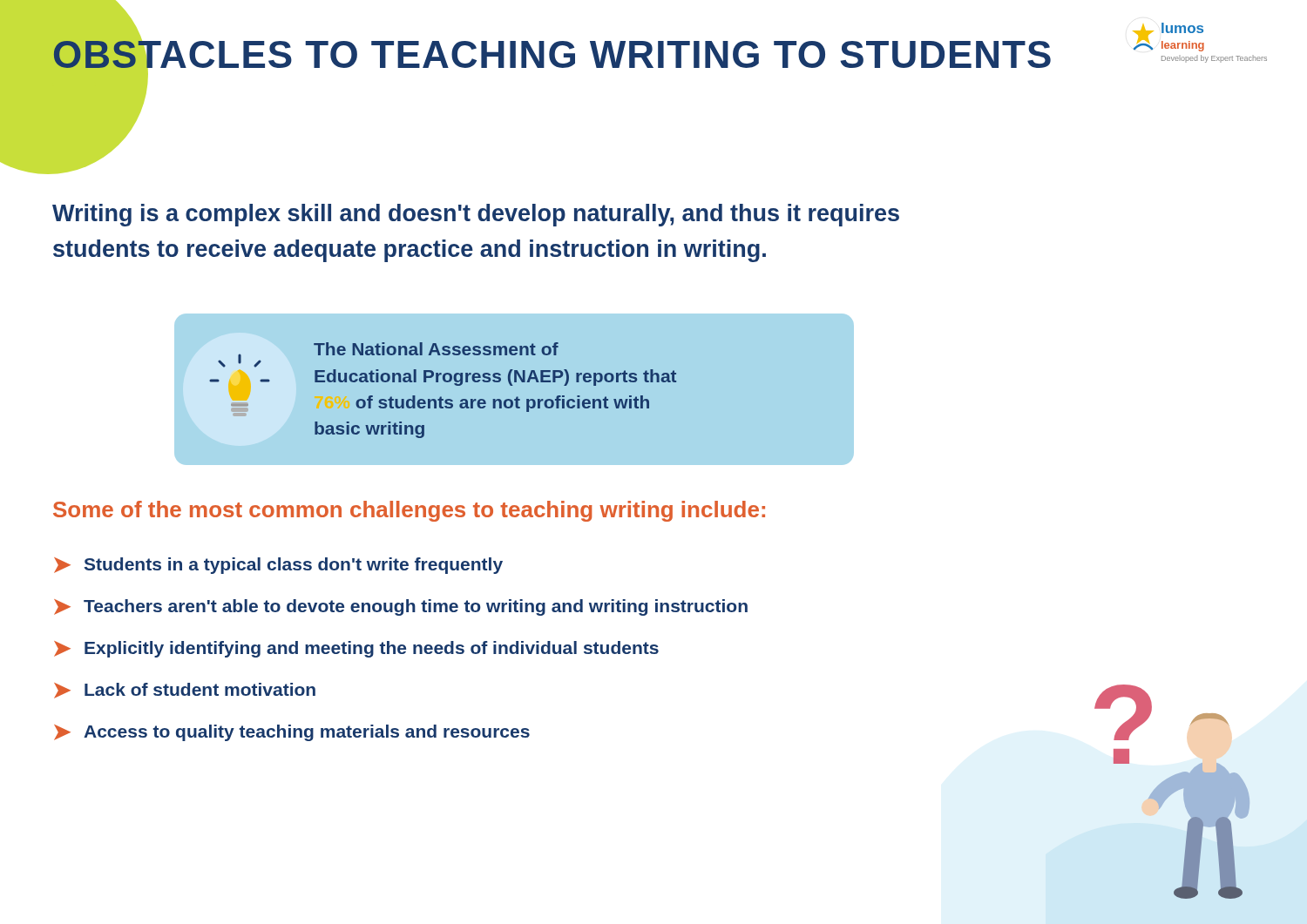The height and width of the screenshot is (924, 1307).
Task: Find the text starting "➤ Students in a typical class"
Action: coord(278,564)
